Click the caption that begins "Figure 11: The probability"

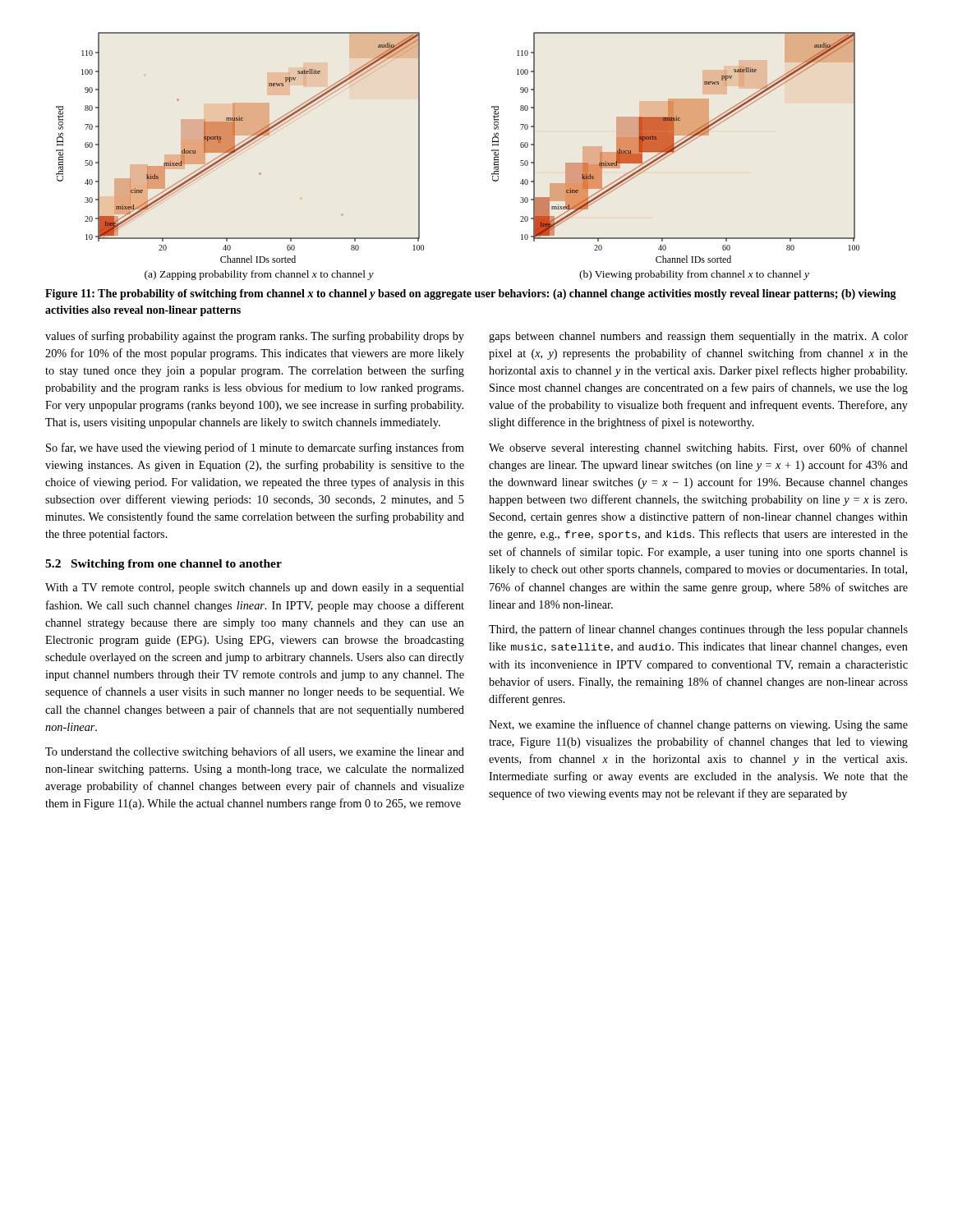(x=471, y=302)
